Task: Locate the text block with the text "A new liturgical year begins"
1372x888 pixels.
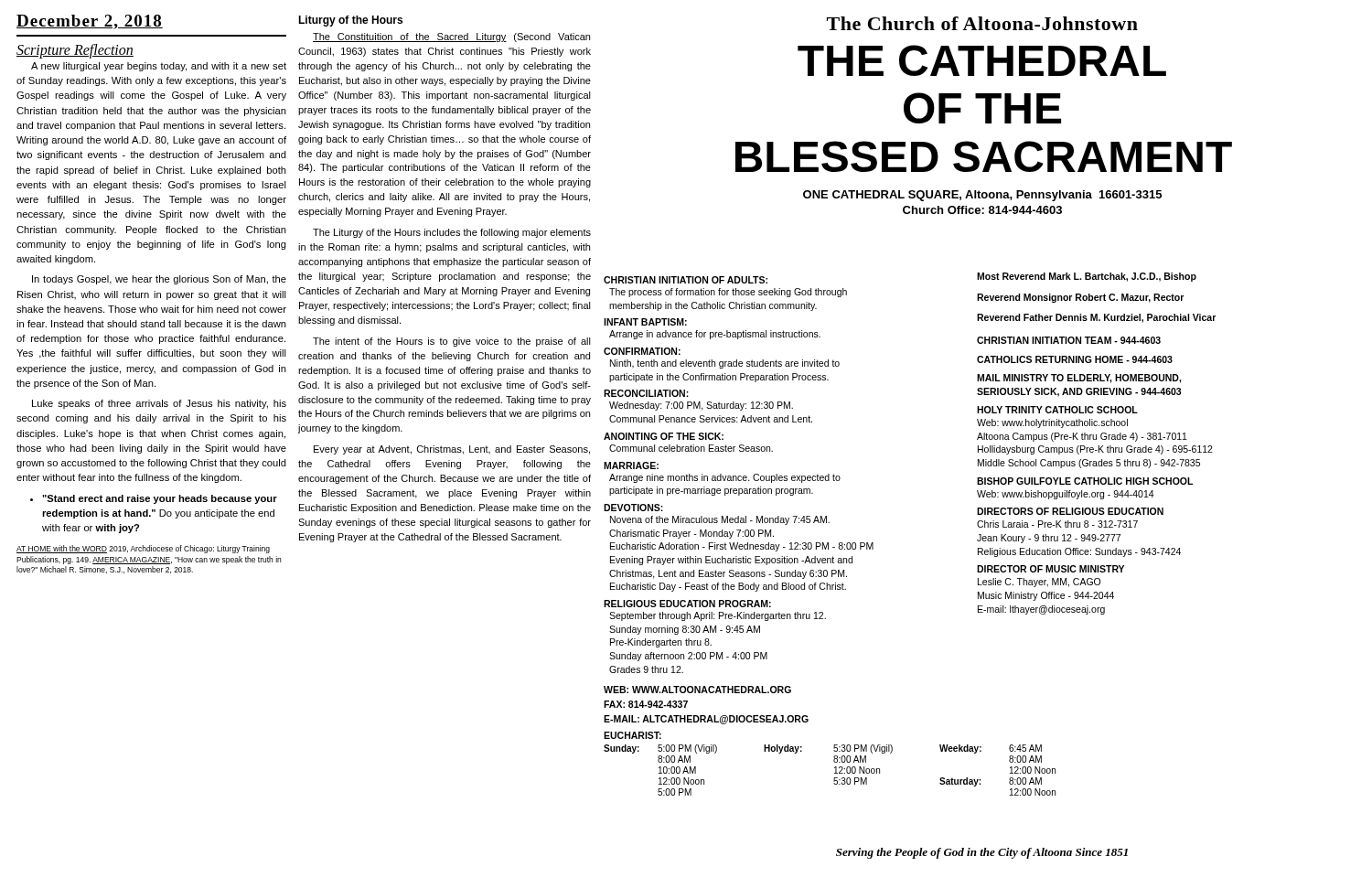Action: pyautogui.click(x=151, y=272)
